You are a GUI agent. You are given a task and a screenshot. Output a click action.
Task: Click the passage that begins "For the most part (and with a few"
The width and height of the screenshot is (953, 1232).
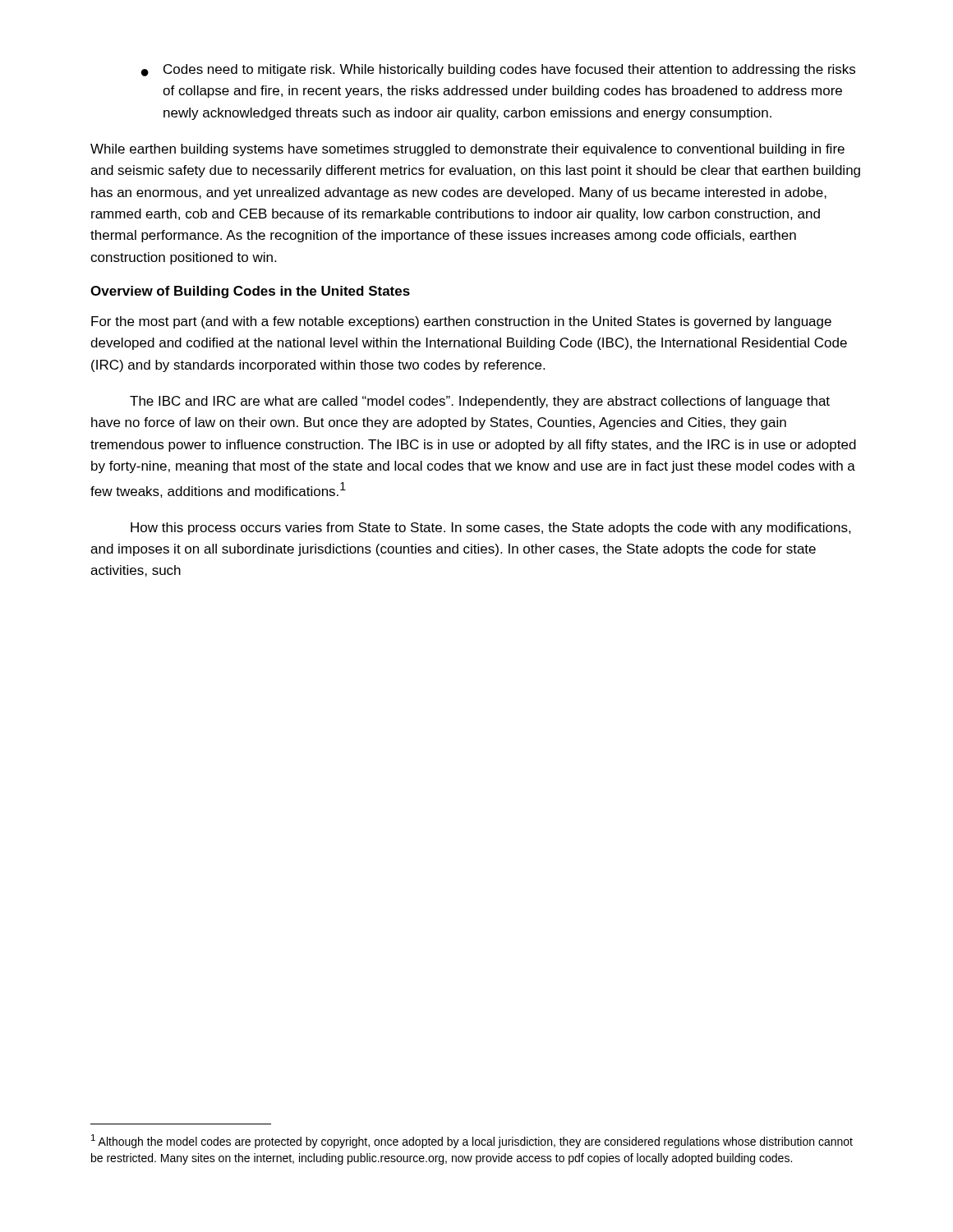point(469,343)
